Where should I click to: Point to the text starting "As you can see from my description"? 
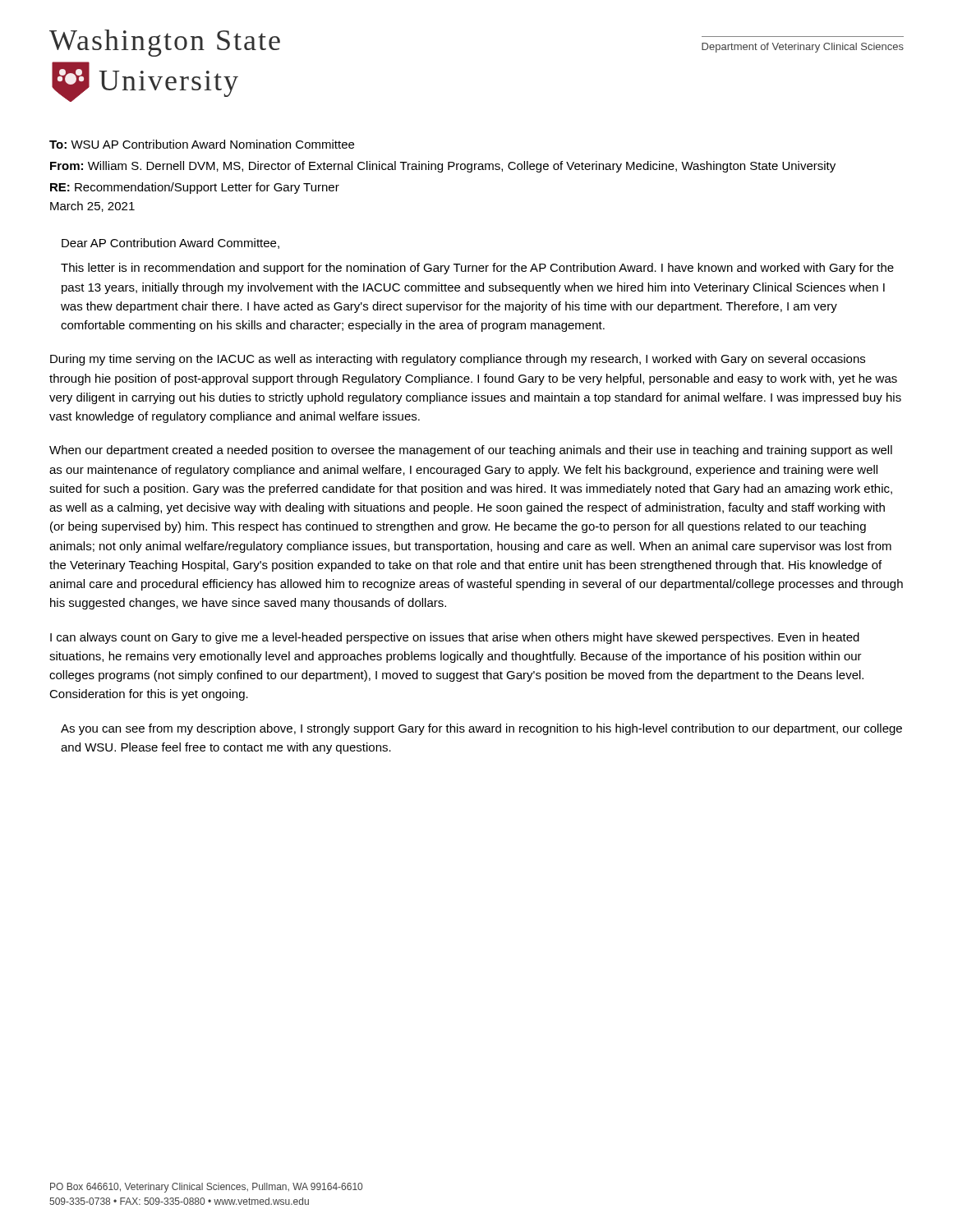point(482,737)
